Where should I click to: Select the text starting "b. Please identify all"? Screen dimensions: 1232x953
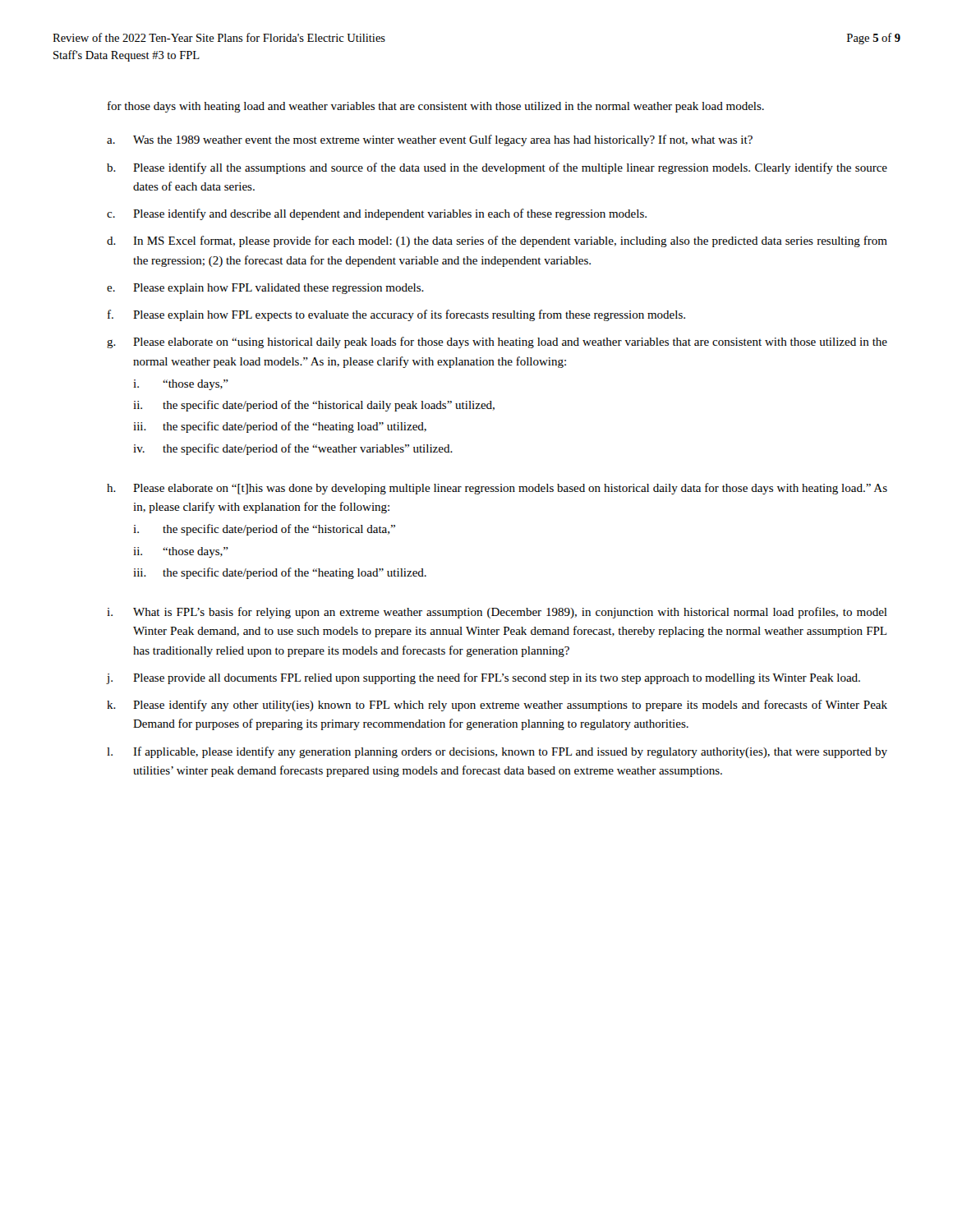point(497,177)
